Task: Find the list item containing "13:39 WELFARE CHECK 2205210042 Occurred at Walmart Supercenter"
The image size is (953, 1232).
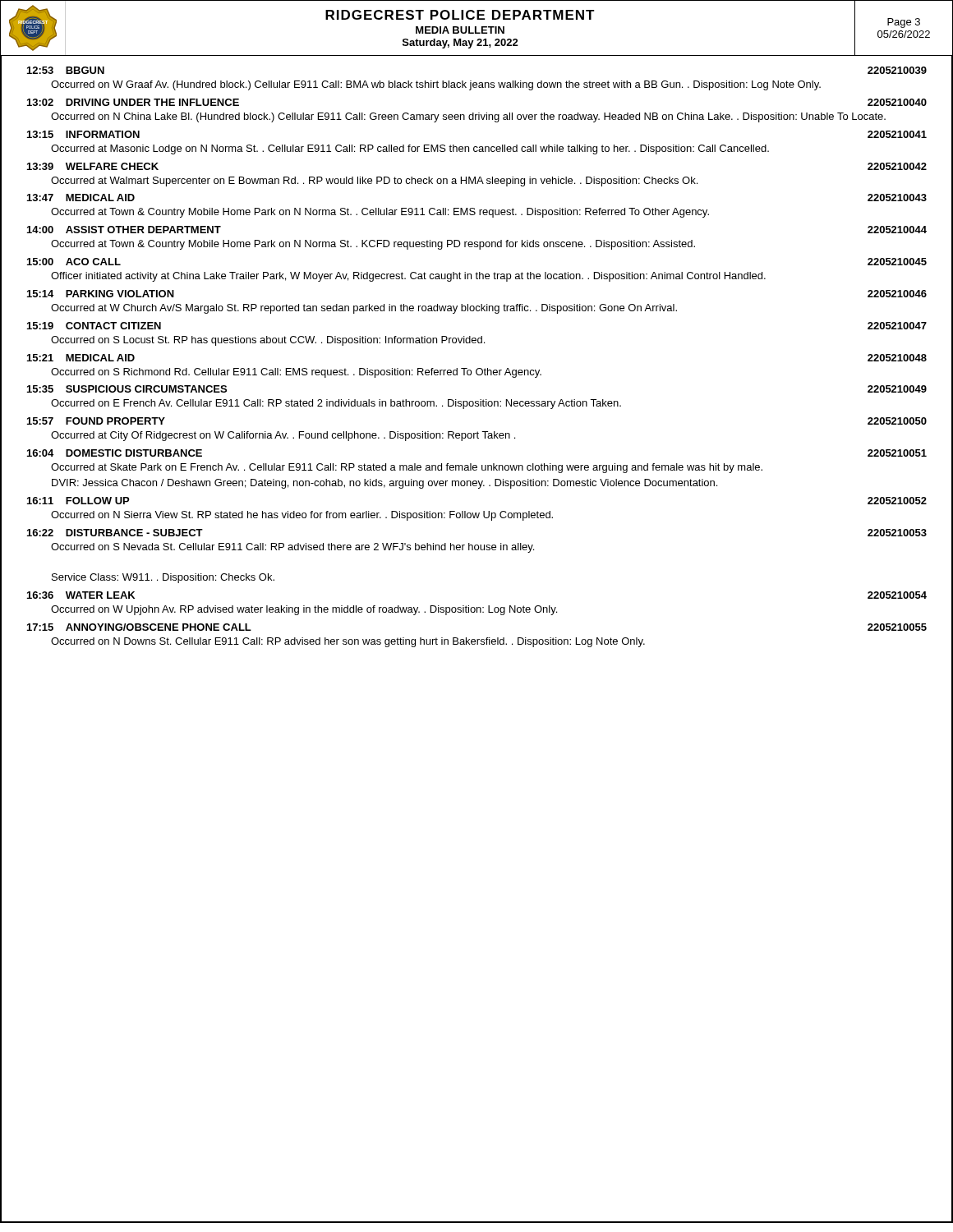Action: point(476,174)
